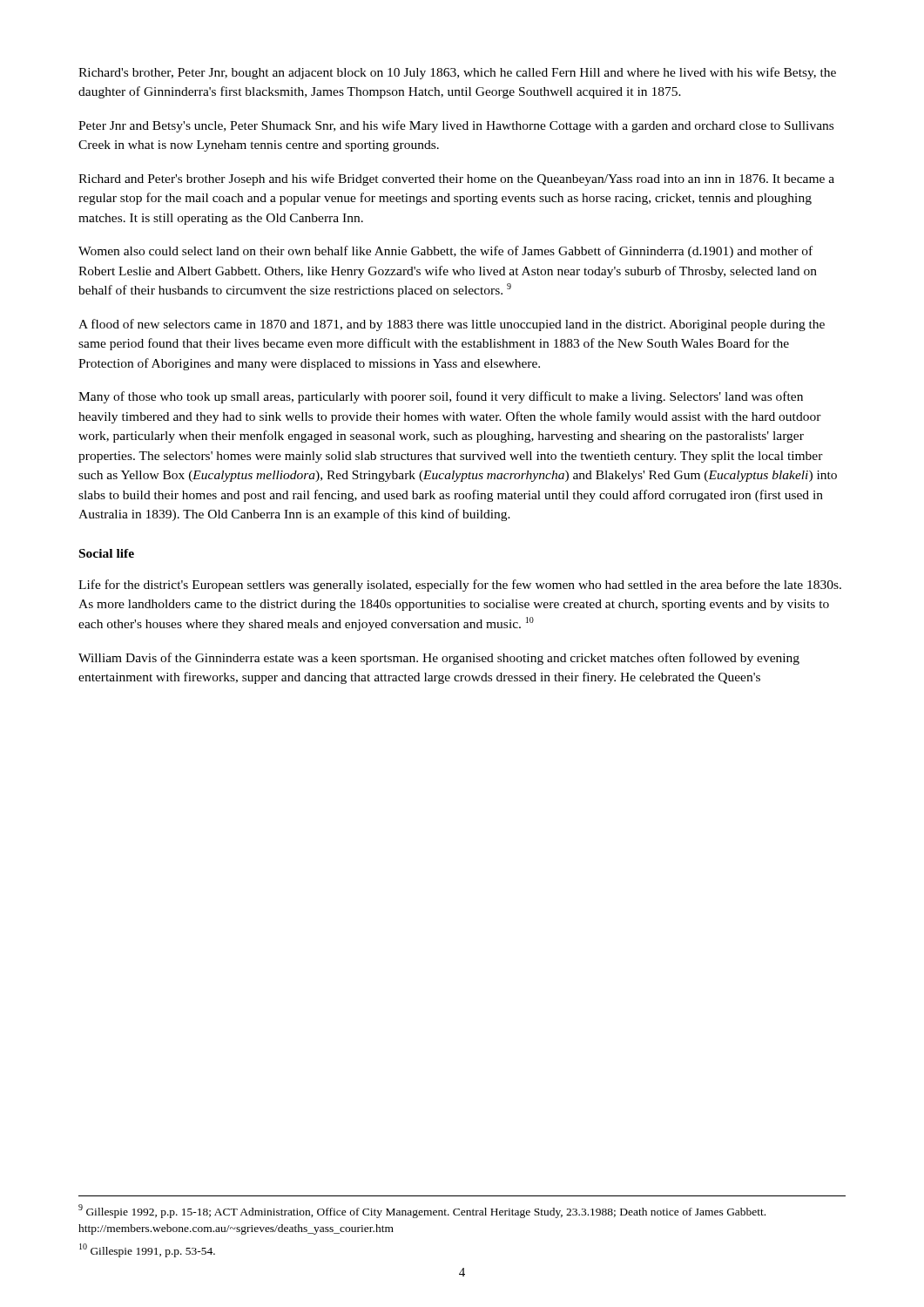The height and width of the screenshot is (1307, 924).
Task: Find "Social life" on this page
Action: tap(107, 553)
